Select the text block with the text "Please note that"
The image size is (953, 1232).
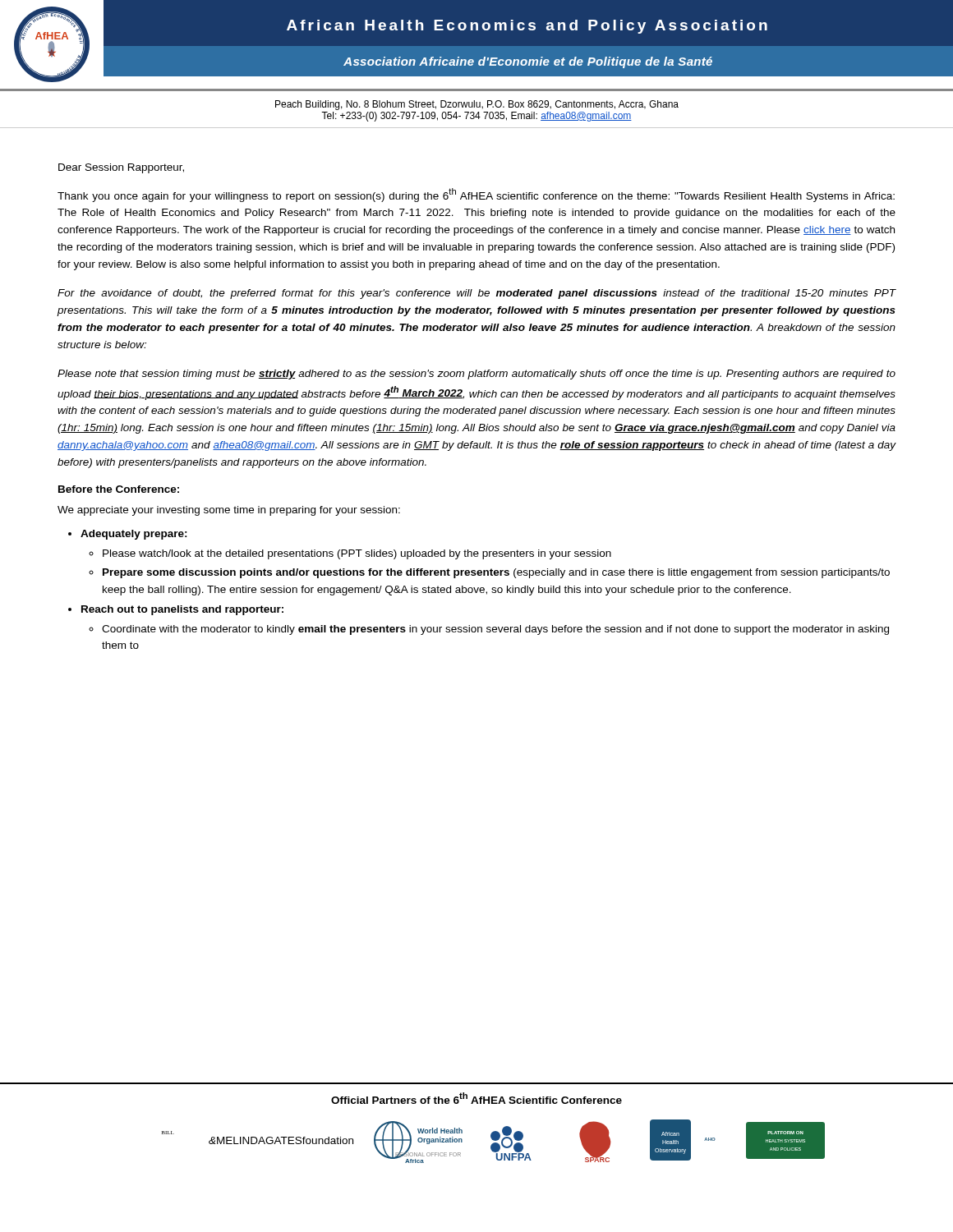point(476,418)
